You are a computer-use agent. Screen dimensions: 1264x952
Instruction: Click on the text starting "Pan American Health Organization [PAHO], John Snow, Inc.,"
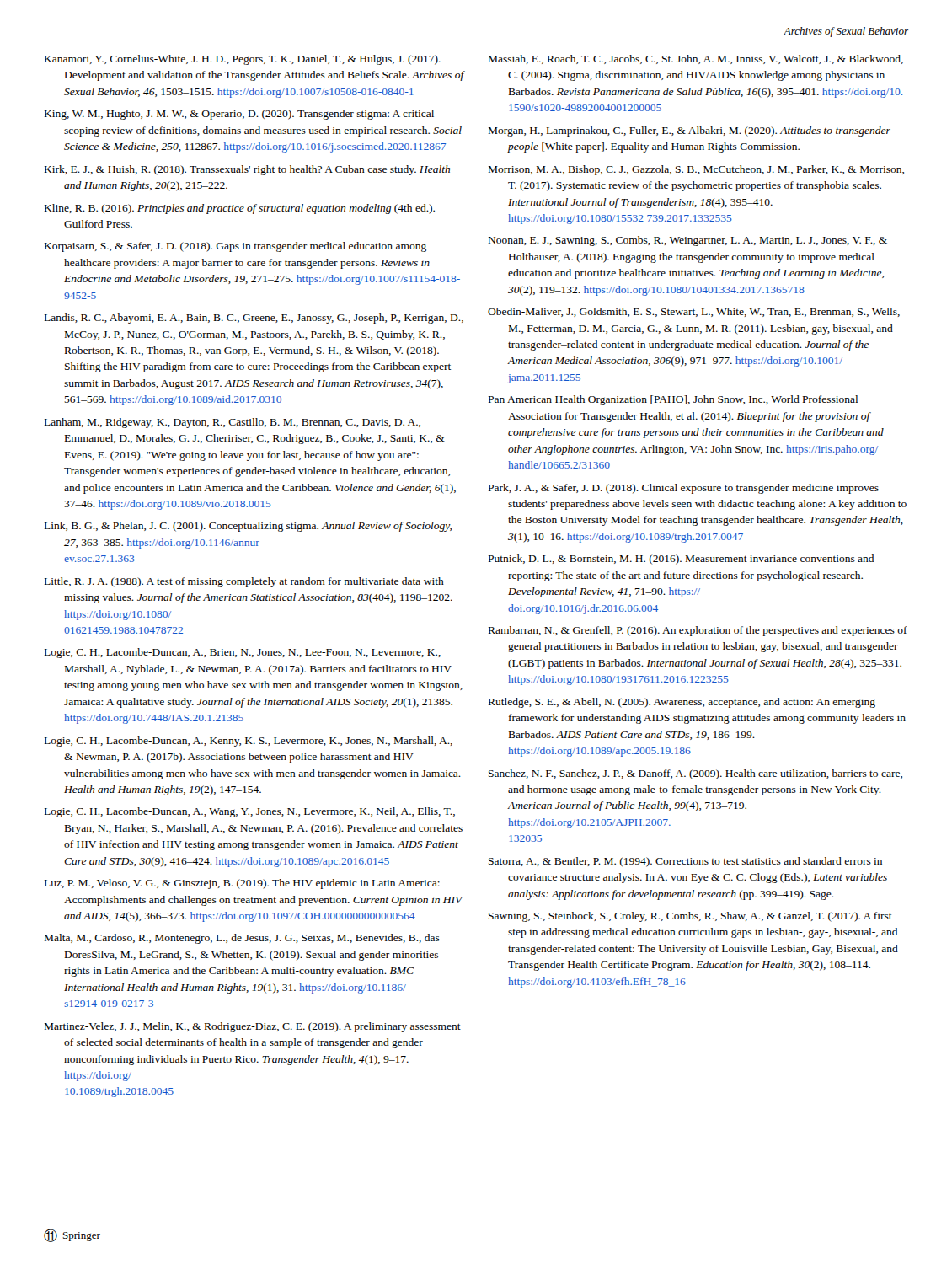point(686,432)
